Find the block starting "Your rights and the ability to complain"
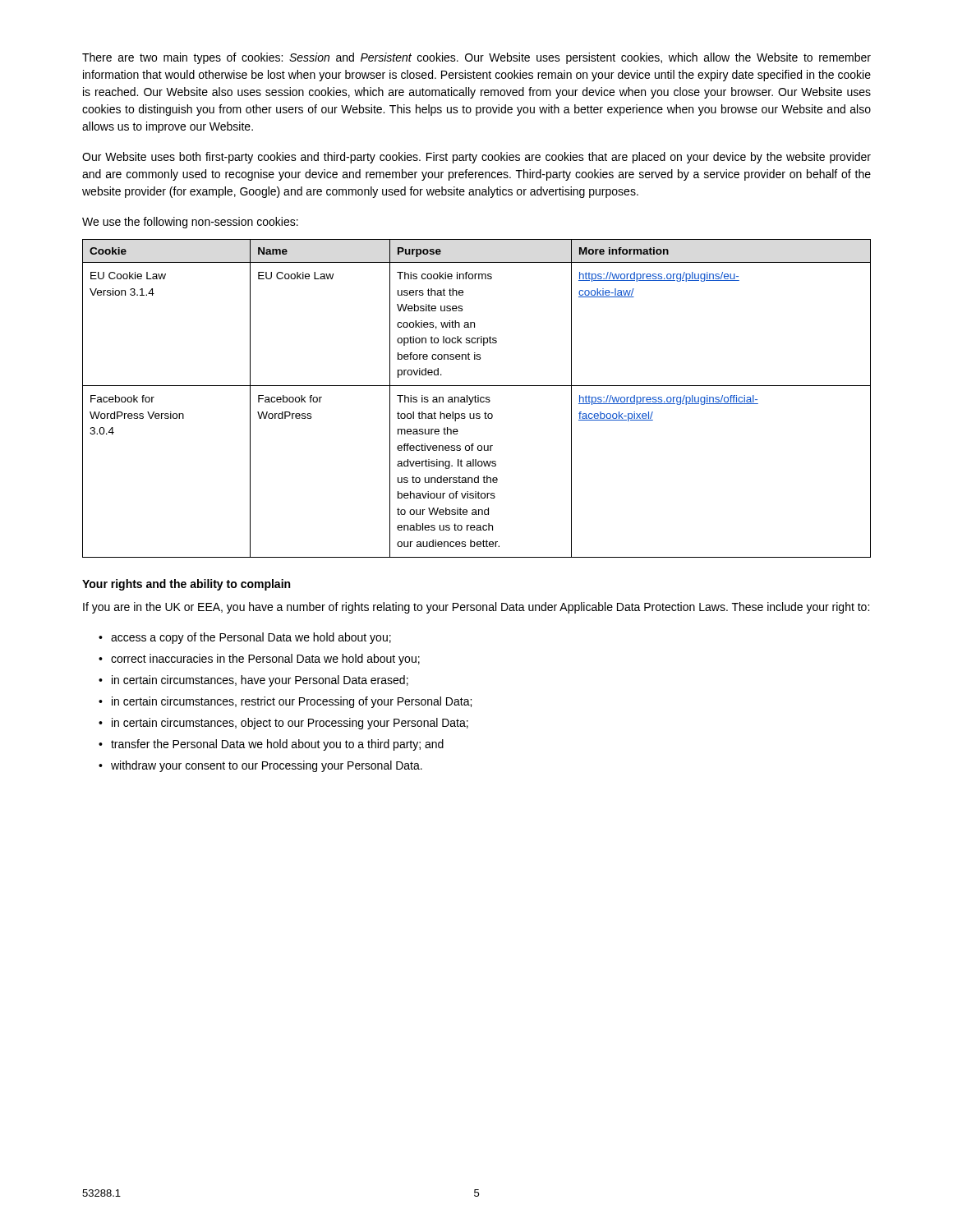The width and height of the screenshot is (953, 1232). click(x=187, y=584)
